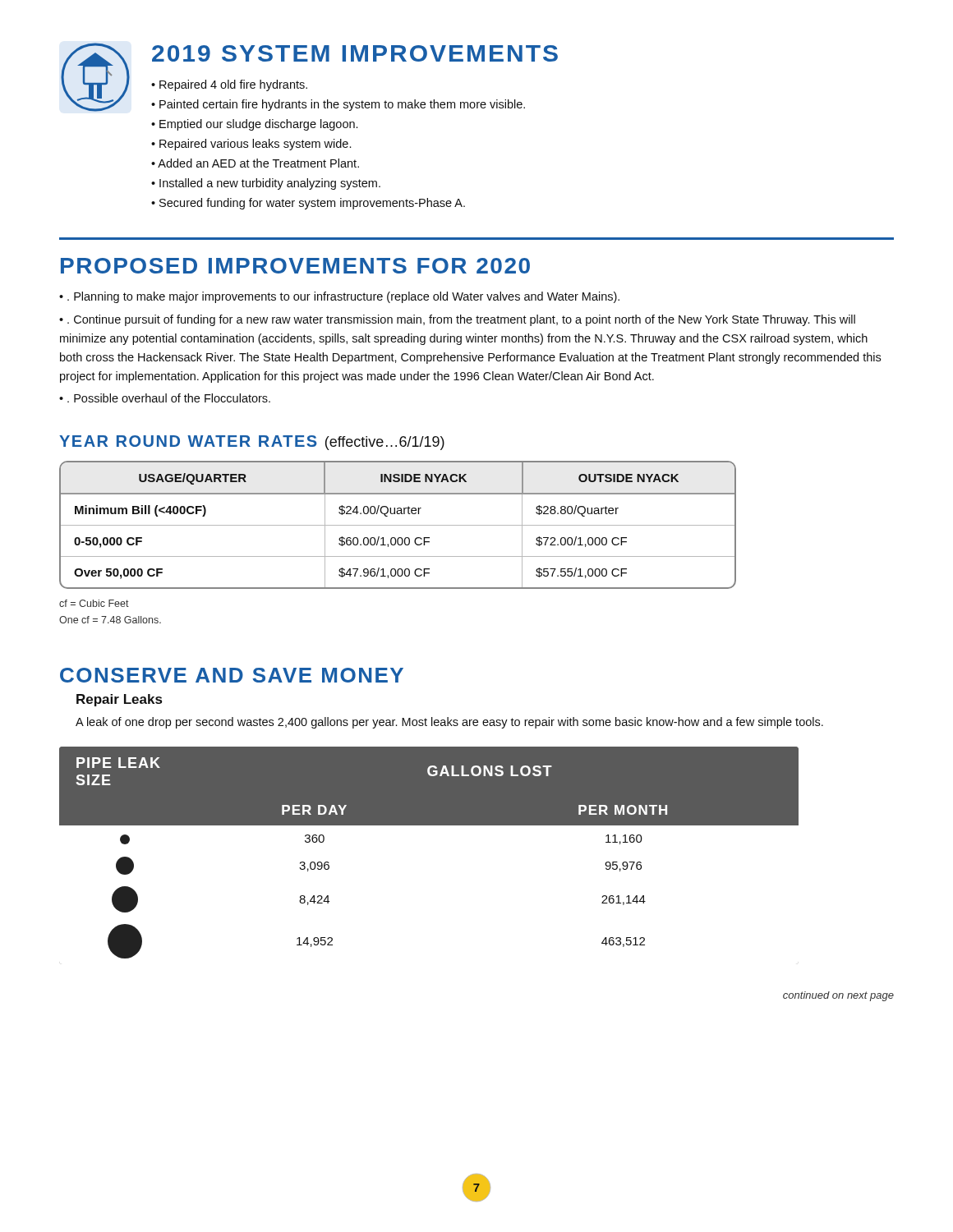
Task: Select the list item with the text "Added an AED at"
Action: [x=259, y=163]
